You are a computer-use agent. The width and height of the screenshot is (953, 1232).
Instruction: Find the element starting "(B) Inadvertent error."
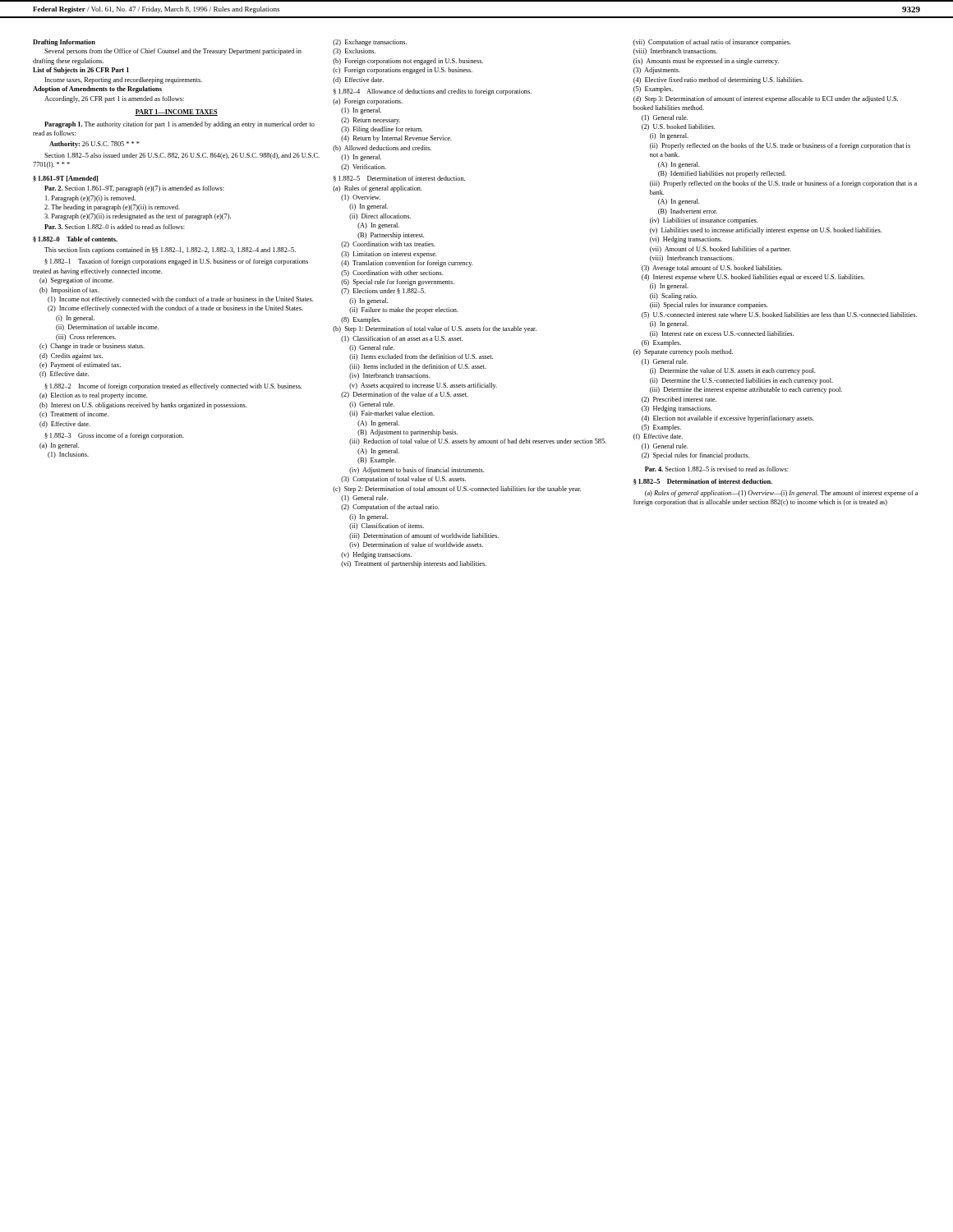coord(688,211)
